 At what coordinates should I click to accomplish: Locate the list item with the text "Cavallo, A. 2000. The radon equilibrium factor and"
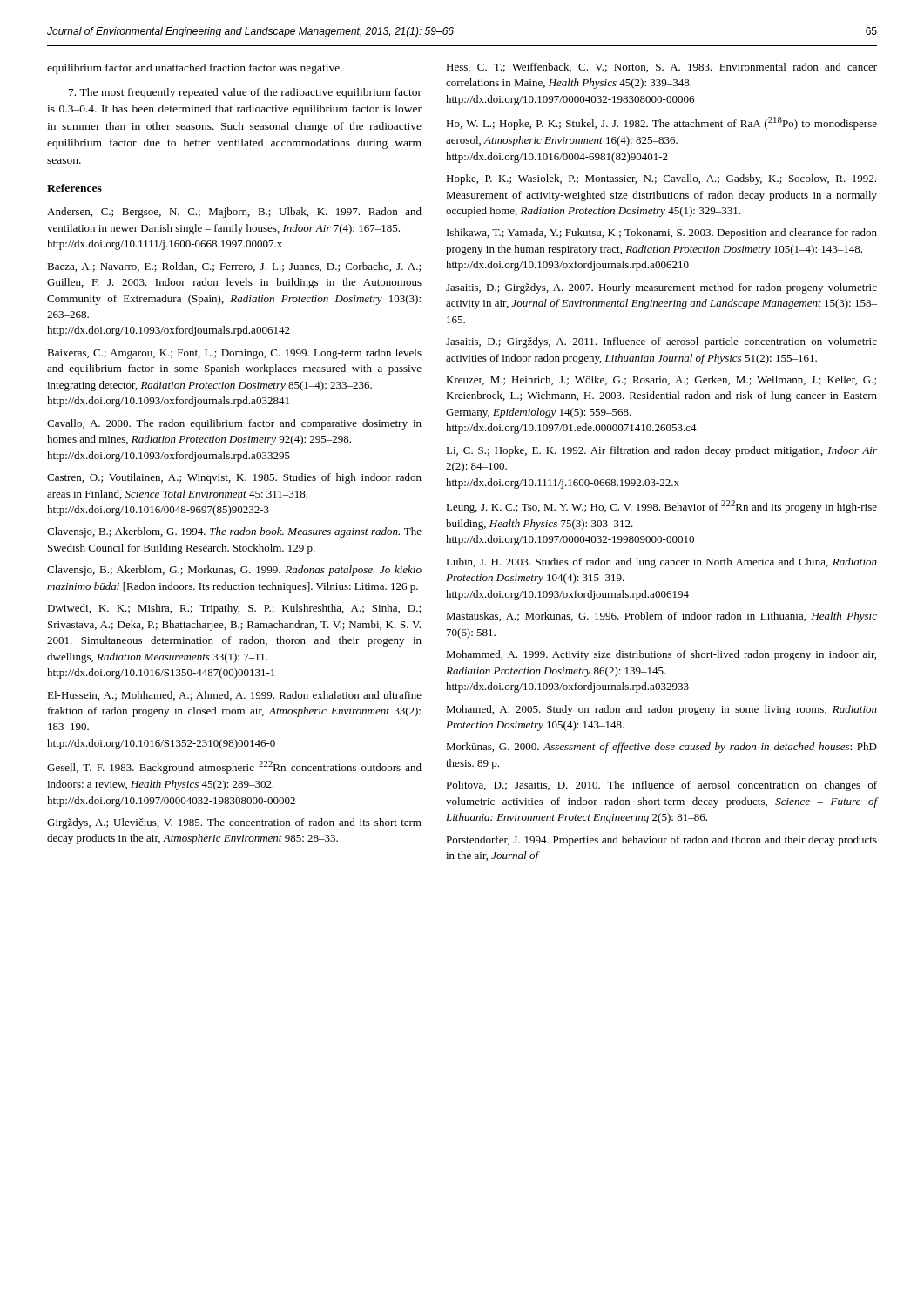pyautogui.click(x=234, y=439)
